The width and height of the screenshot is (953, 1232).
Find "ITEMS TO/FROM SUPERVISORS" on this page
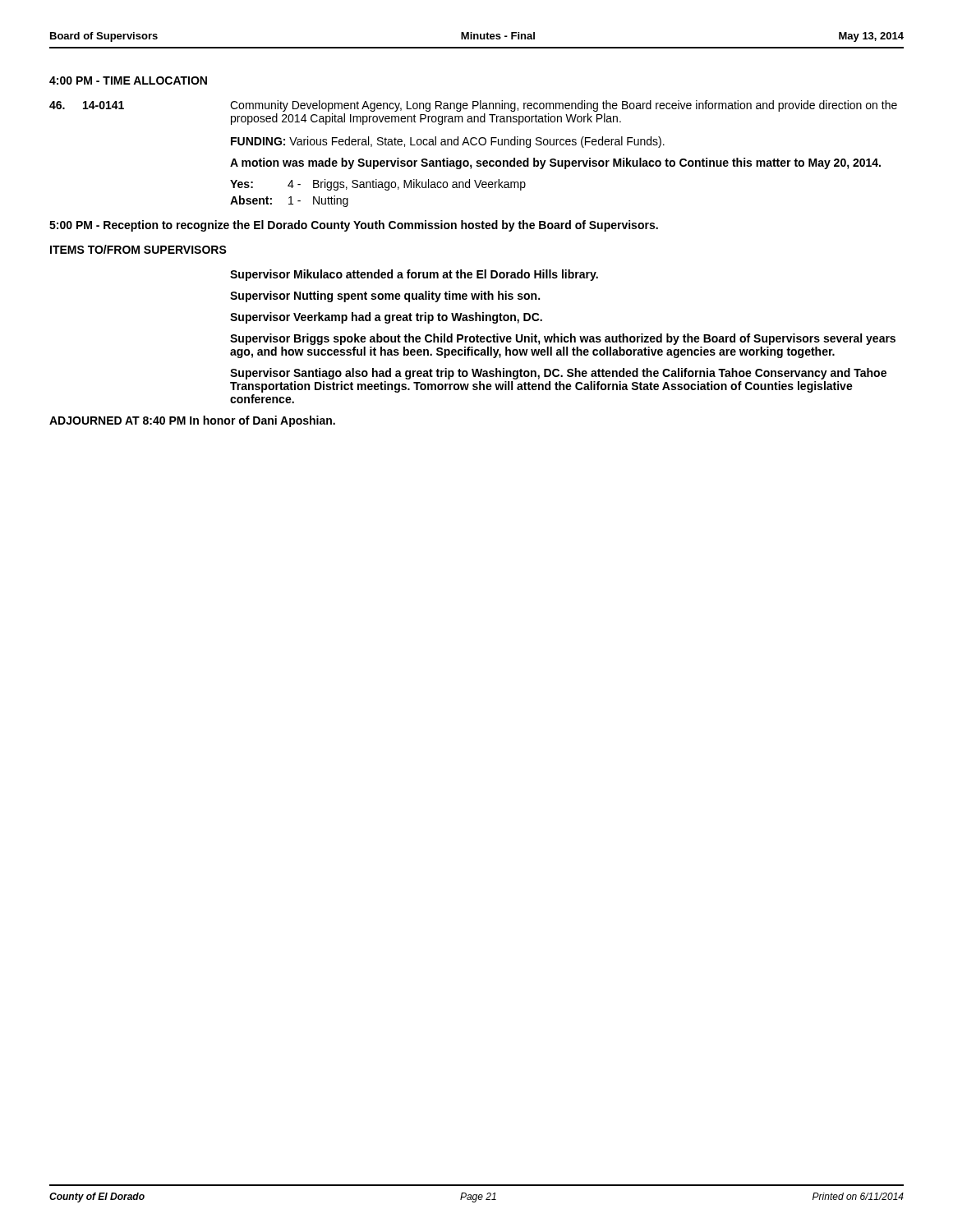click(138, 250)
